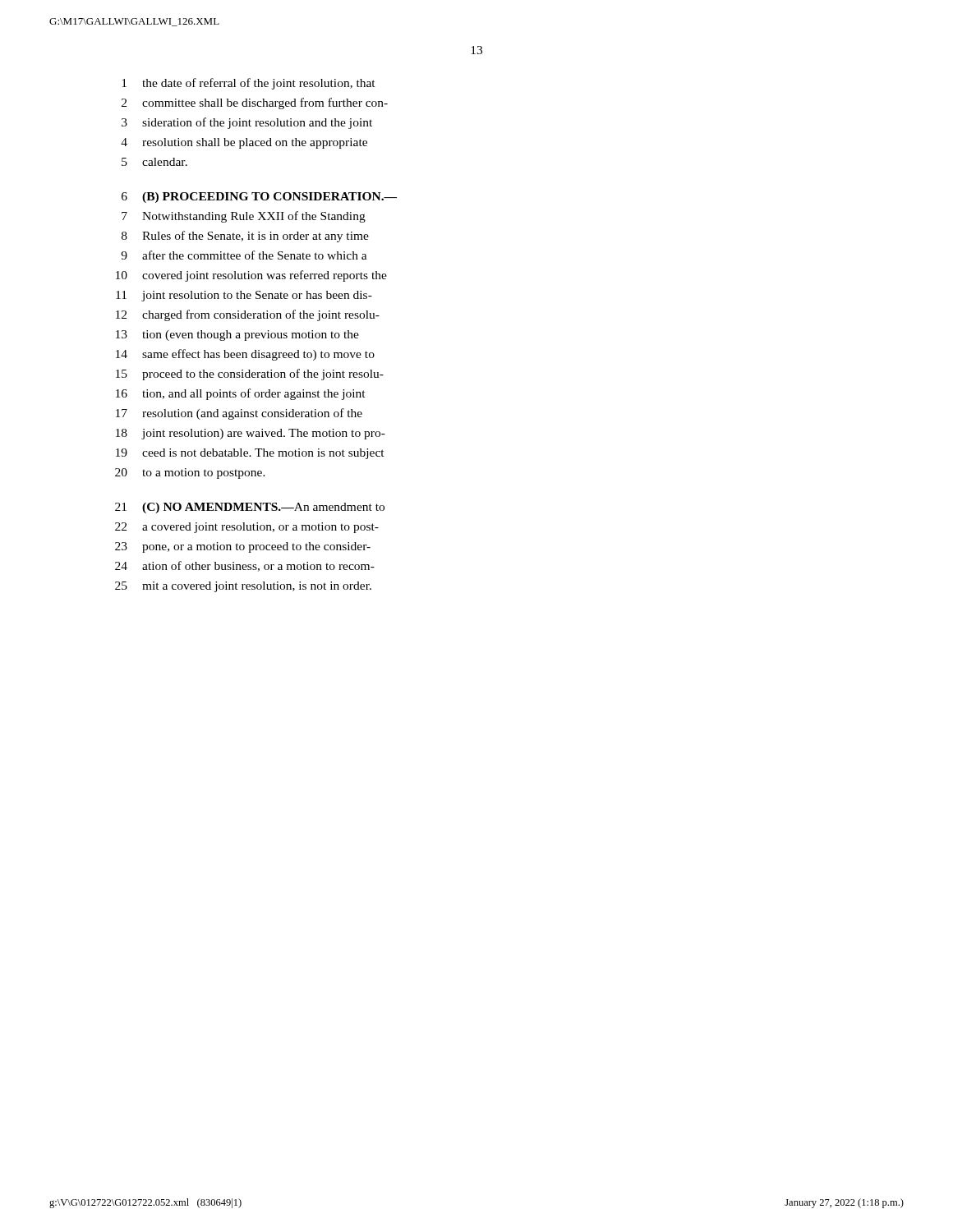The height and width of the screenshot is (1232, 953).
Task: Locate the block of text that opens with "14 same effect has"
Action: click(245, 355)
